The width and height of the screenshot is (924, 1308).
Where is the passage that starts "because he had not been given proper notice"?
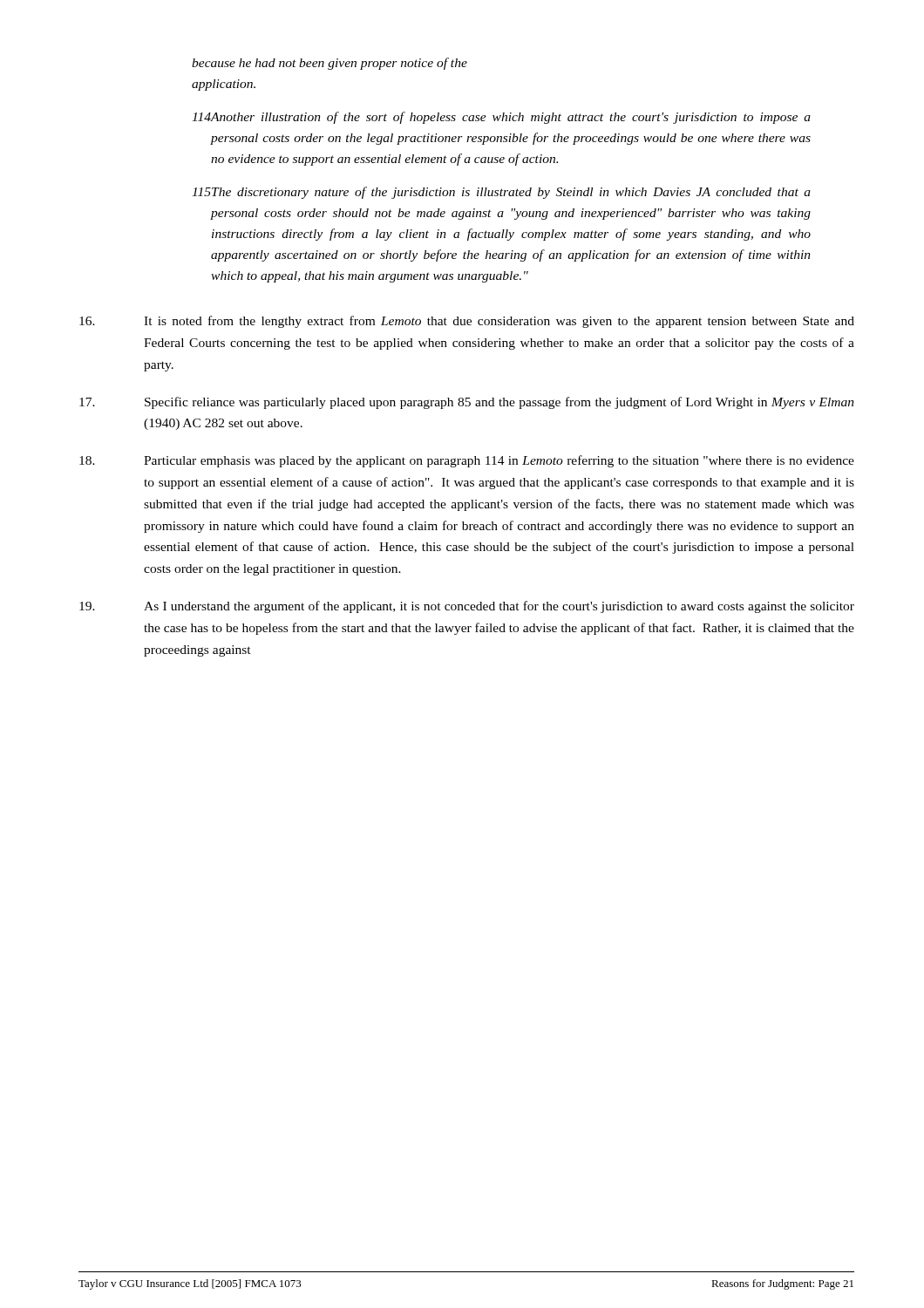pyautogui.click(x=329, y=73)
